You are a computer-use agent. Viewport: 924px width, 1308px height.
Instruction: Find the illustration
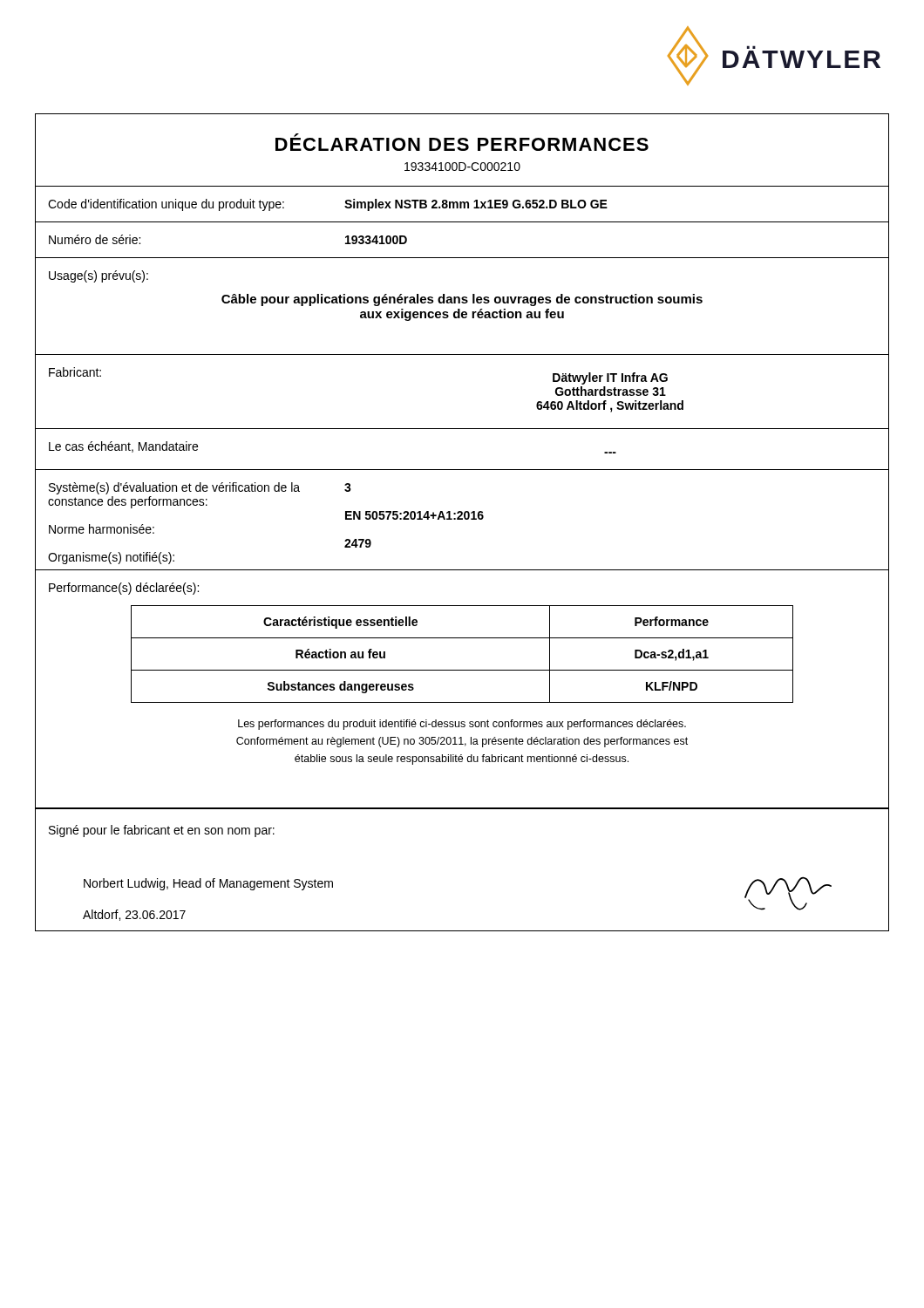(x=789, y=886)
